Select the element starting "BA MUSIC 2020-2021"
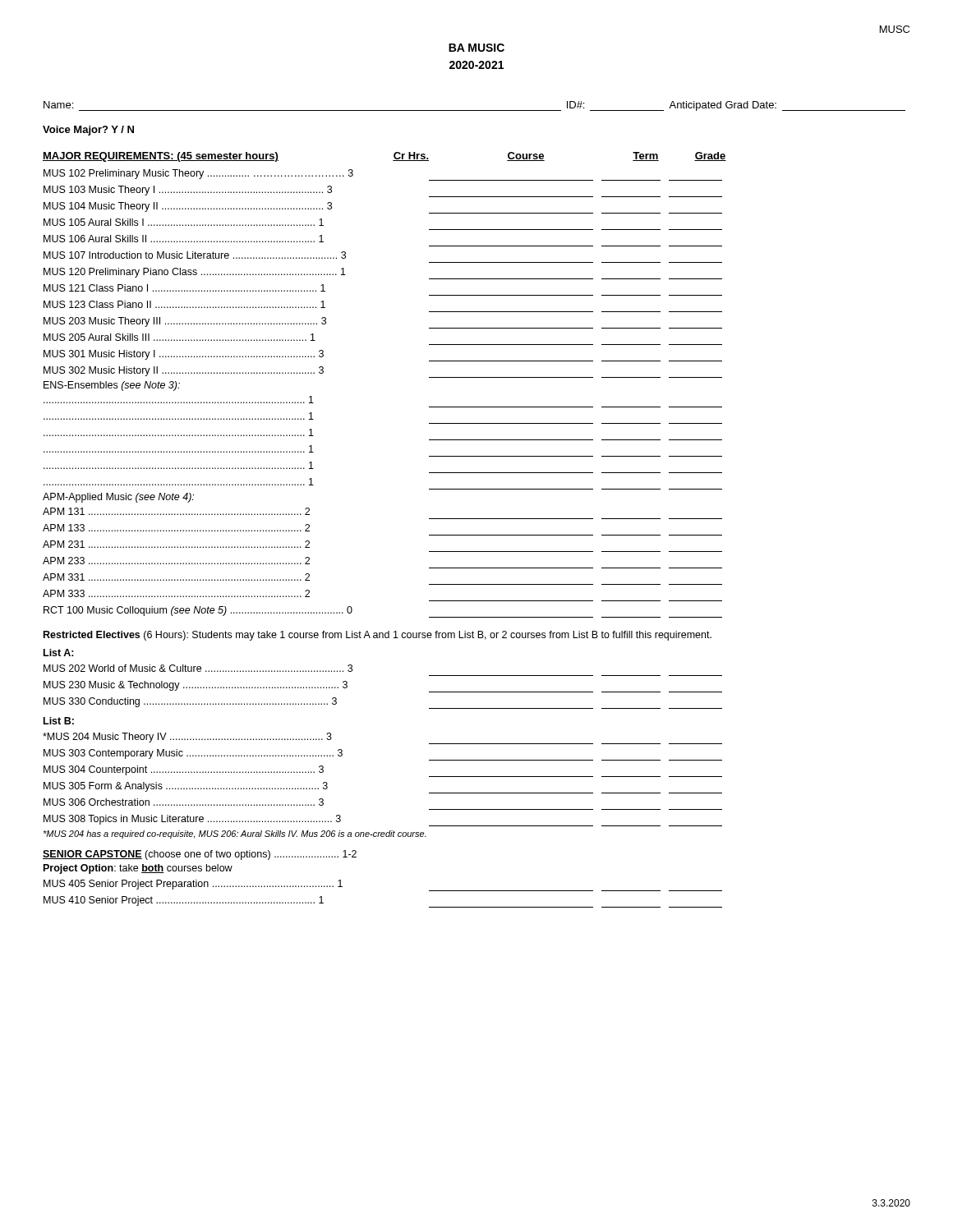Viewport: 953px width, 1232px height. click(x=476, y=57)
